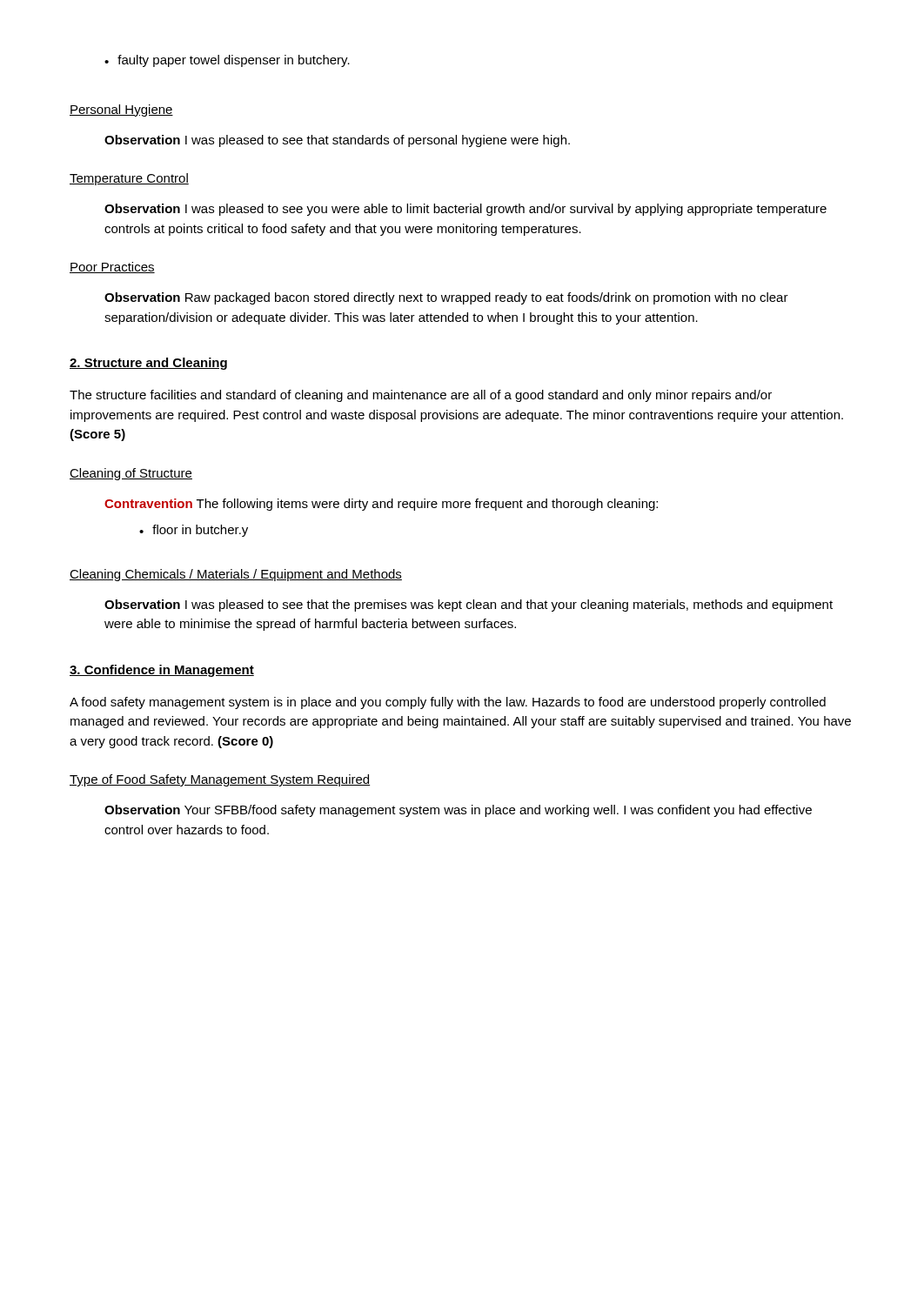Select the region starting "Cleaning Chemicals /"
This screenshot has width=924, height=1305.
point(236,573)
